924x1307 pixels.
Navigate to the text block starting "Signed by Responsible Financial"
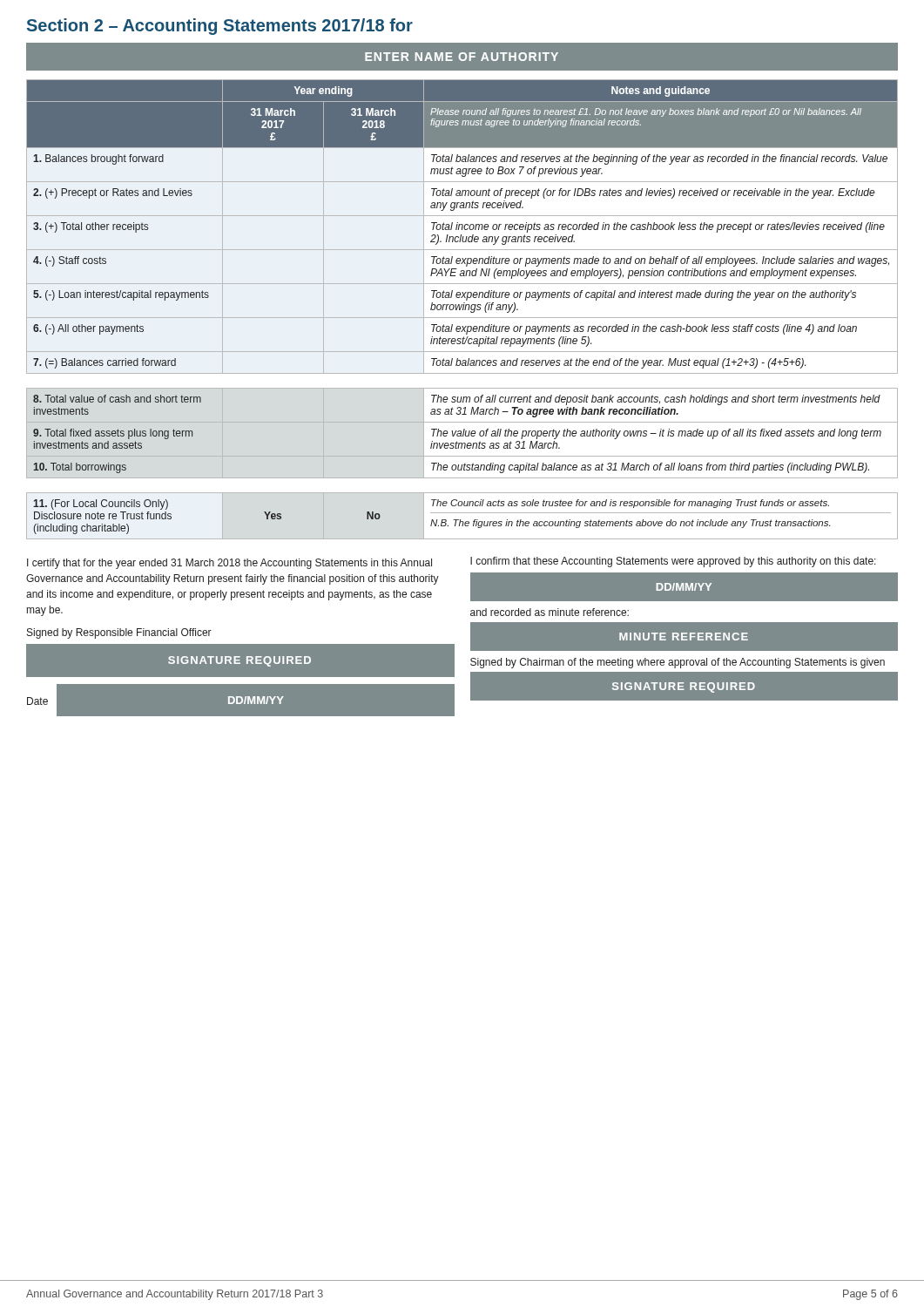coord(119,633)
